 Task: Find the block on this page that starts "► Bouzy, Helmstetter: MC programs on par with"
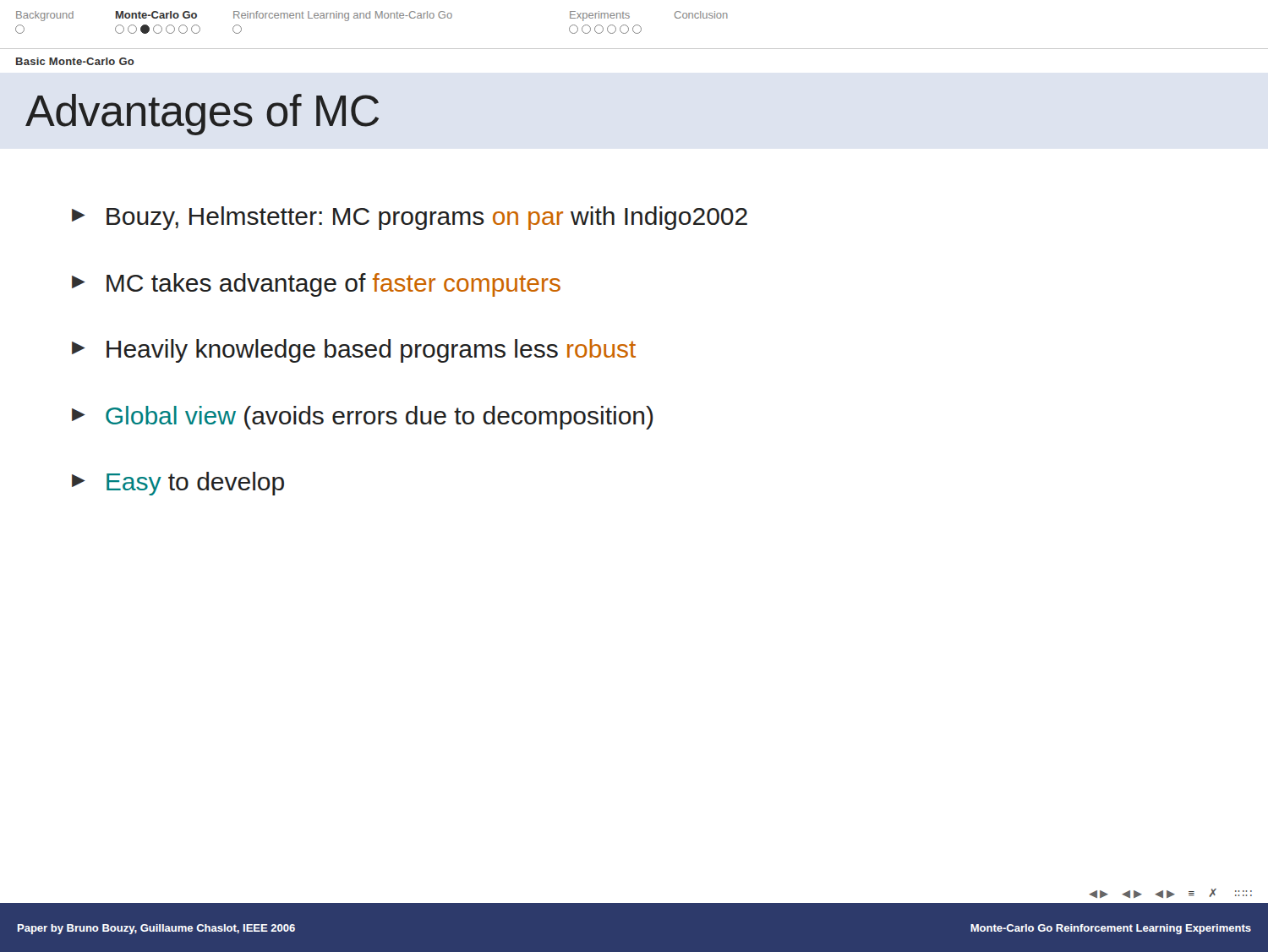tap(408, 217)
